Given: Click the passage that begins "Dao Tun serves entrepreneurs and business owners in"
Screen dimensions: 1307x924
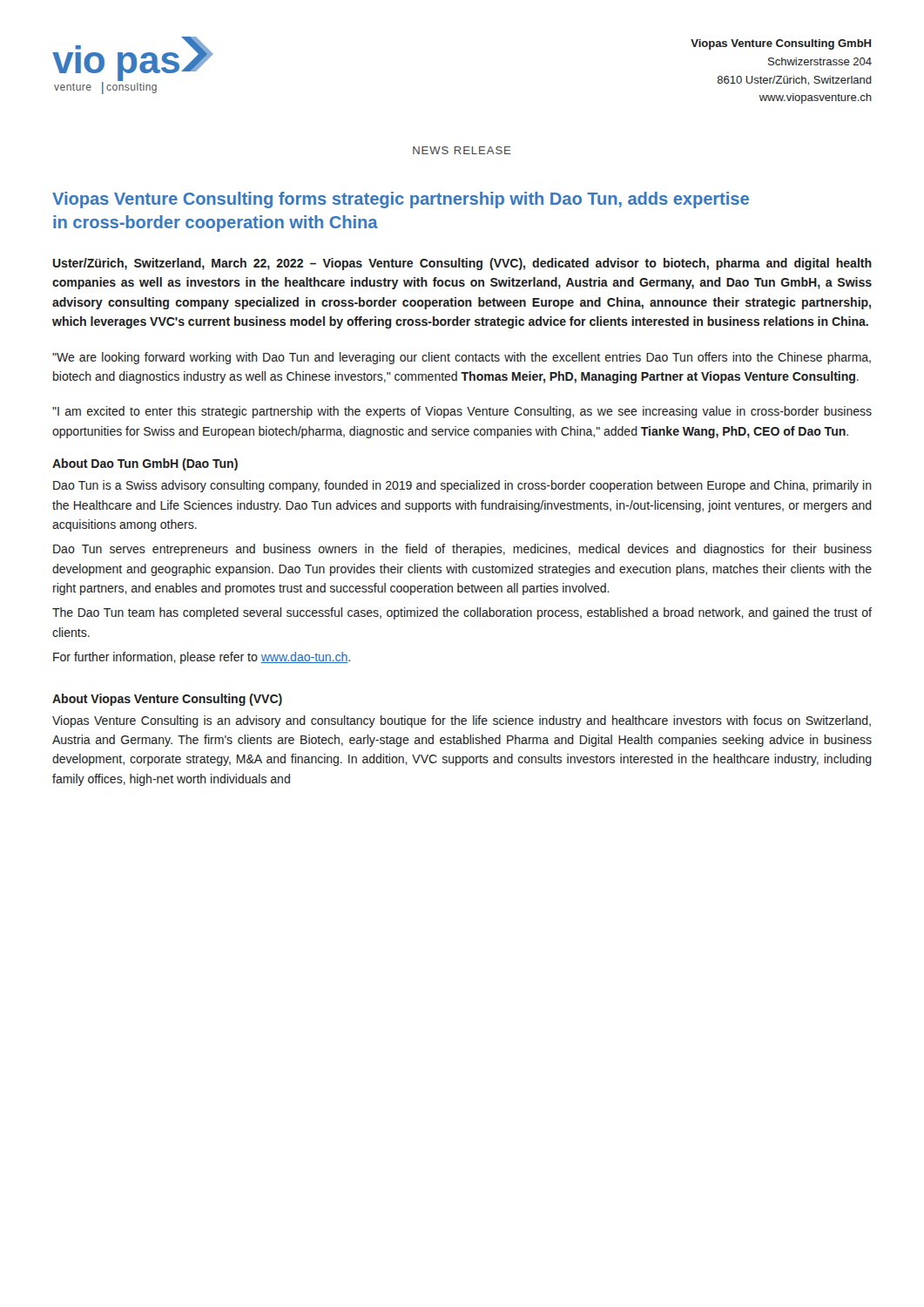Looking at the screenshot, I should pyautogui.click(x=462, y=569).
